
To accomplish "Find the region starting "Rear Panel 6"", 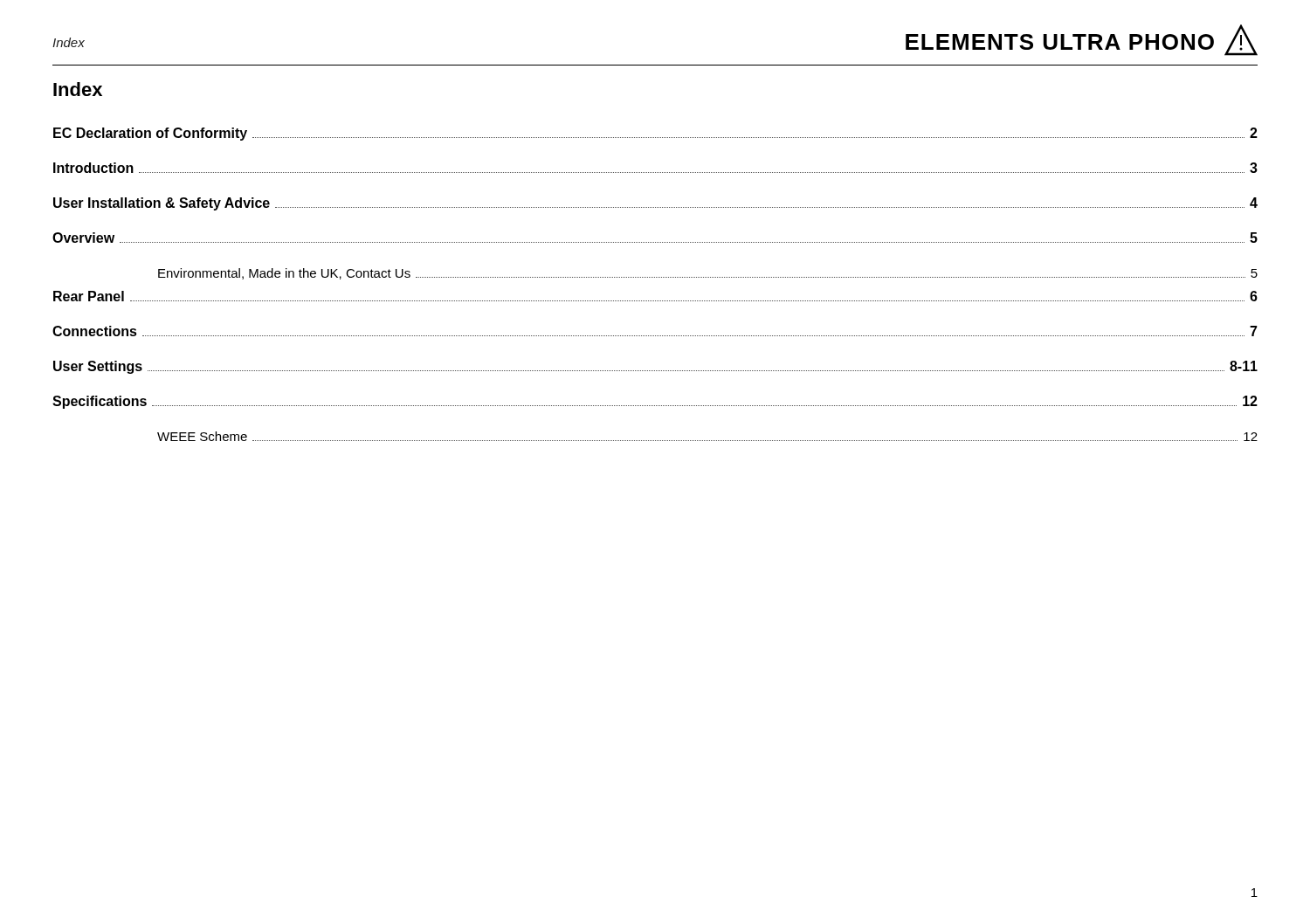I will (655, 297).
